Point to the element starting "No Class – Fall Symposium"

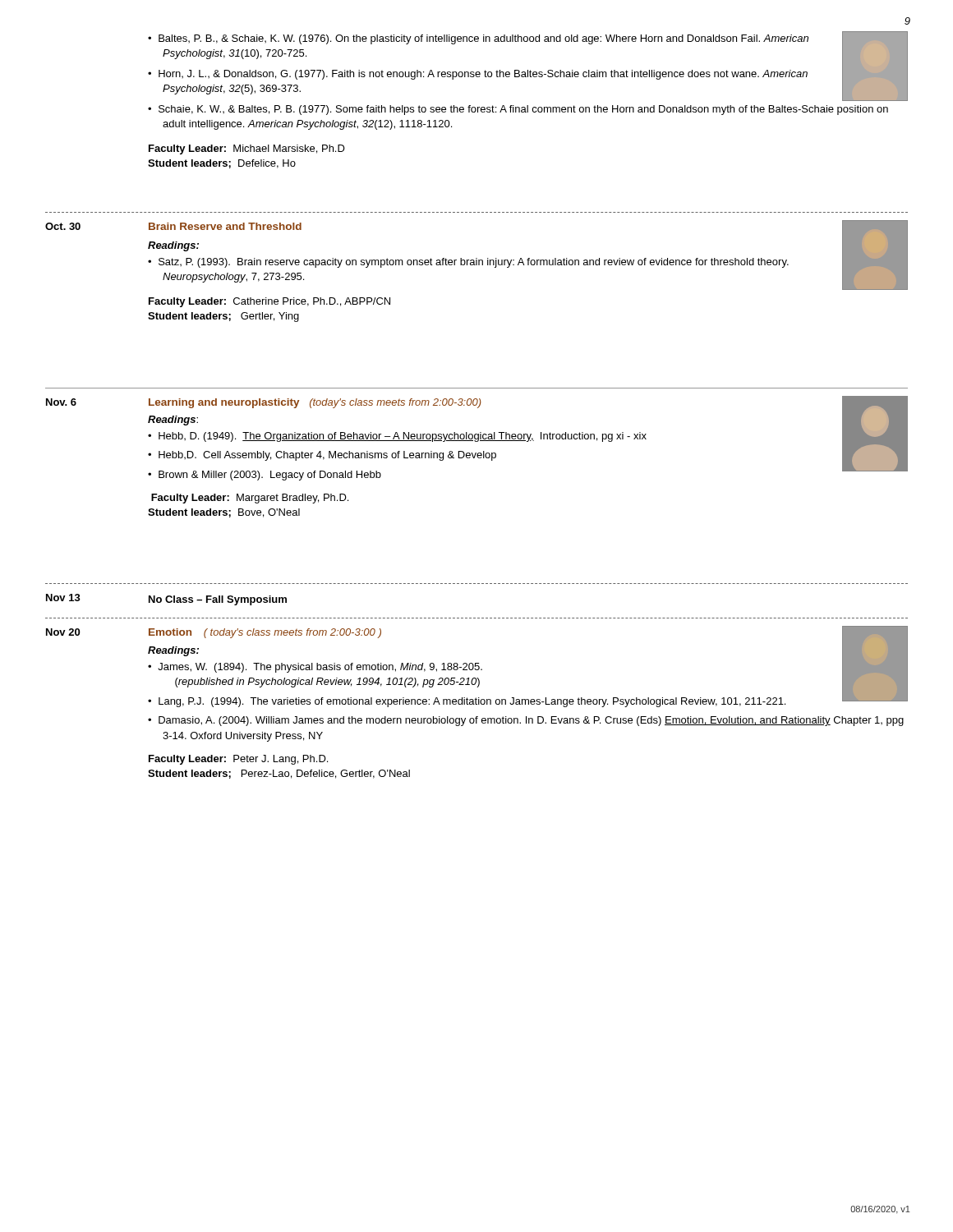pyautogui.click(x=218, y=599)
